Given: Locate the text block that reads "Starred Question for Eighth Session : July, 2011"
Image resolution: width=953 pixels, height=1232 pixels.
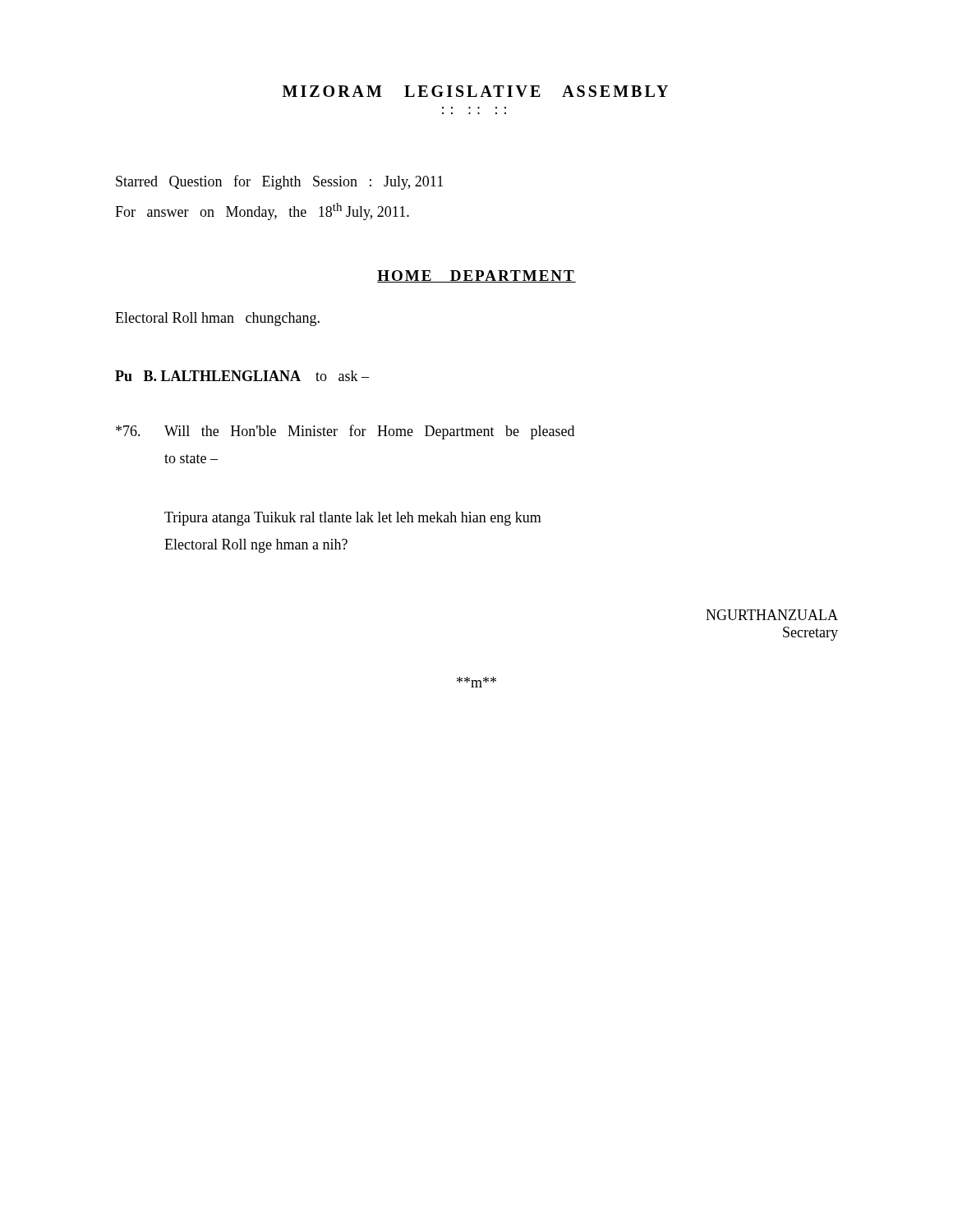Looking at the screenshot, I should pos(279,197).
